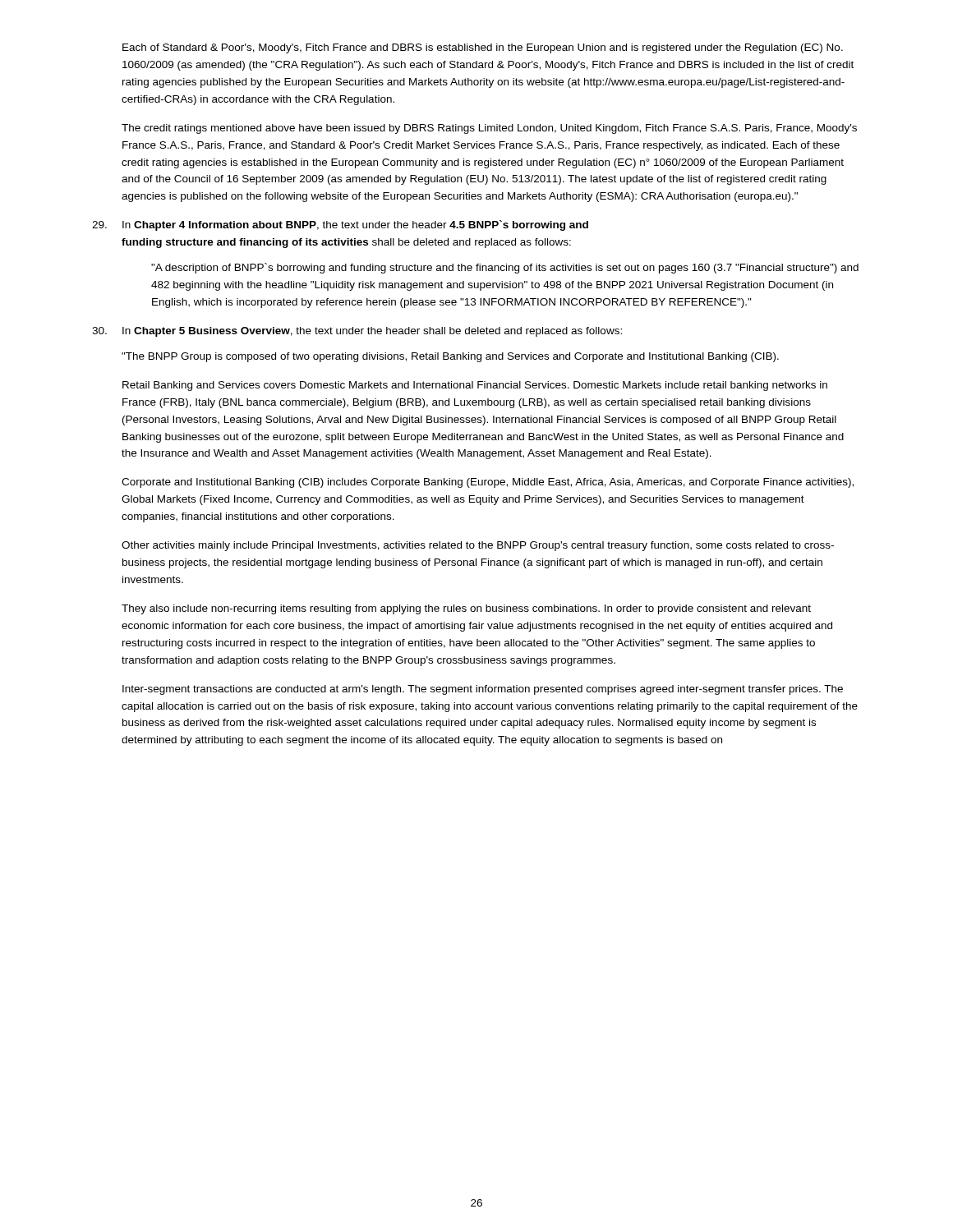Click on the block starting "Retail Banking and Services covers Domestic"
This screenshot has height=1232, width=953.
point(483,419)
